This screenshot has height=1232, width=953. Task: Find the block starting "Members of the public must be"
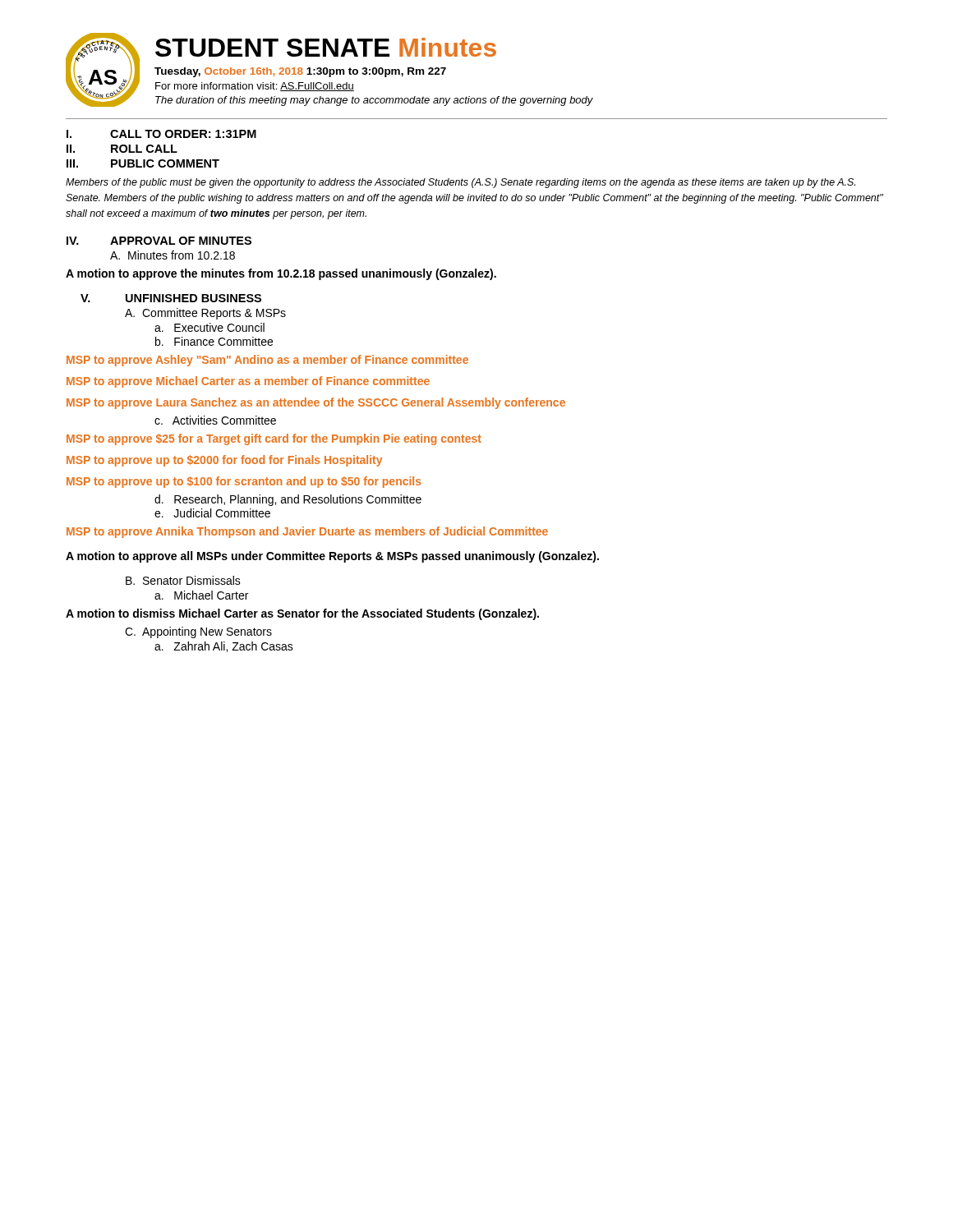(474, 198)
